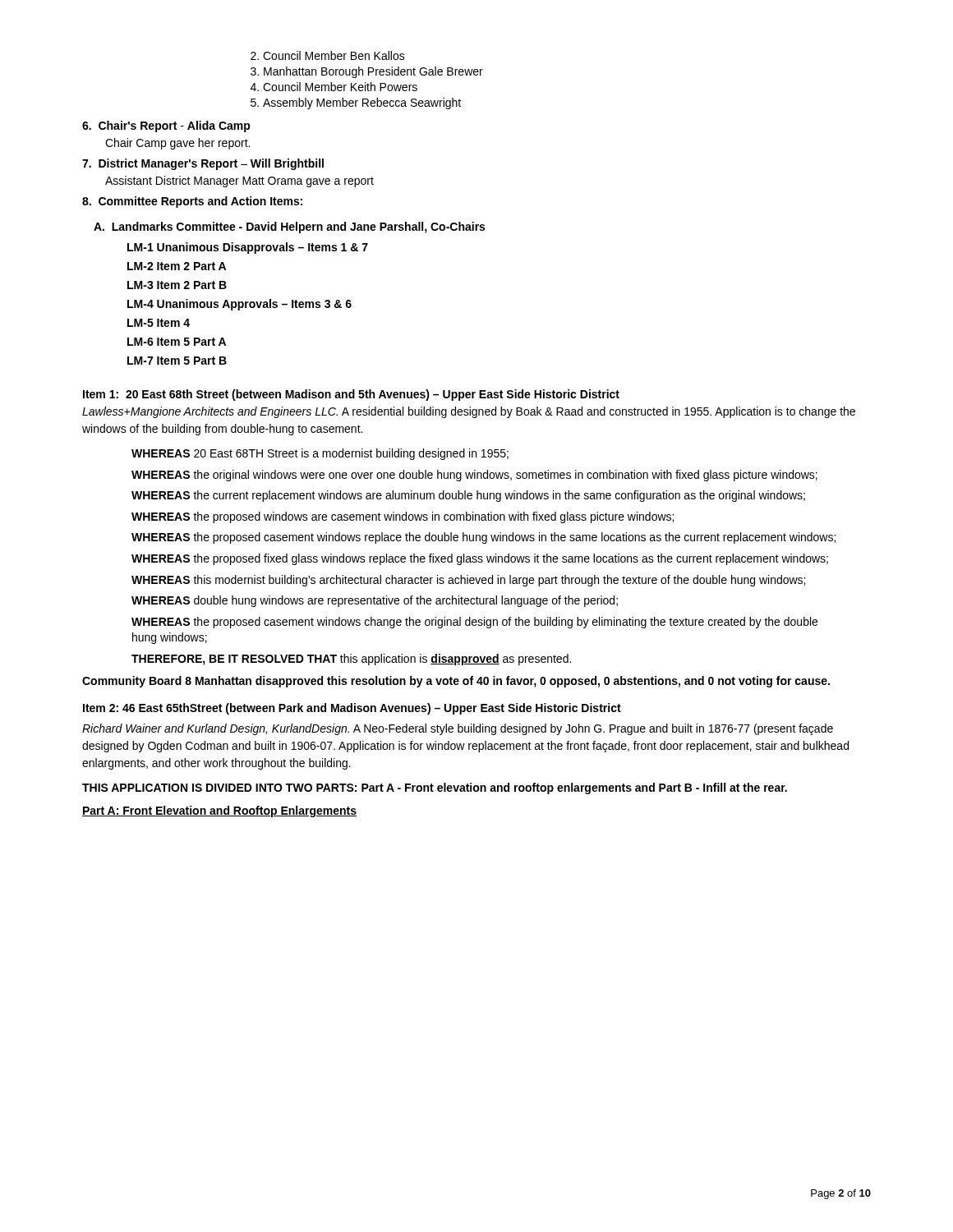
Task: Click on the text block that says "Lawless+Mangione Architects and Engineers LLC. A"
Action: (469, 420)
